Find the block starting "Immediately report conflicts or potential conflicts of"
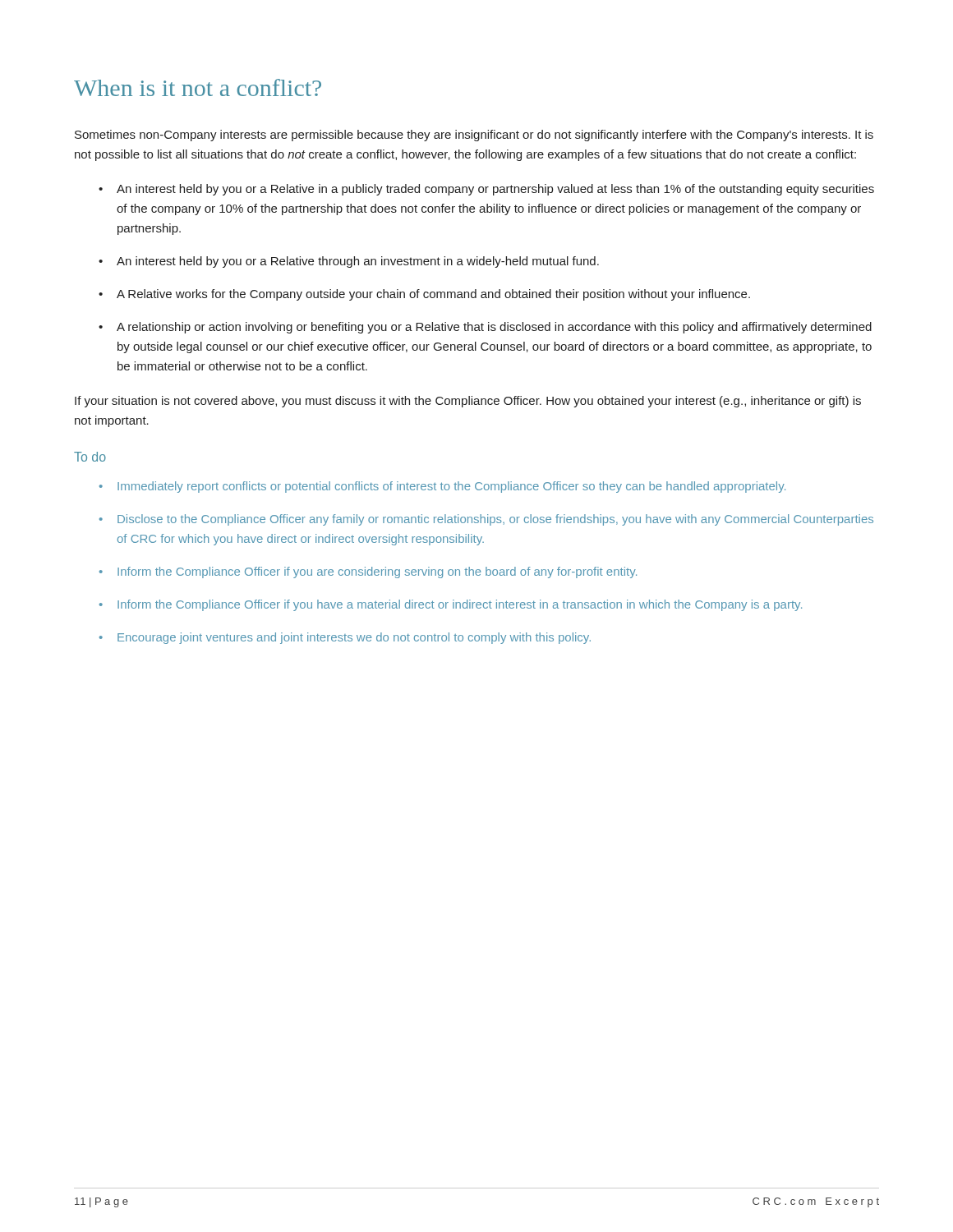Image resolution: width=953 pixels, height=1232 pixels. tap(452, 486)
